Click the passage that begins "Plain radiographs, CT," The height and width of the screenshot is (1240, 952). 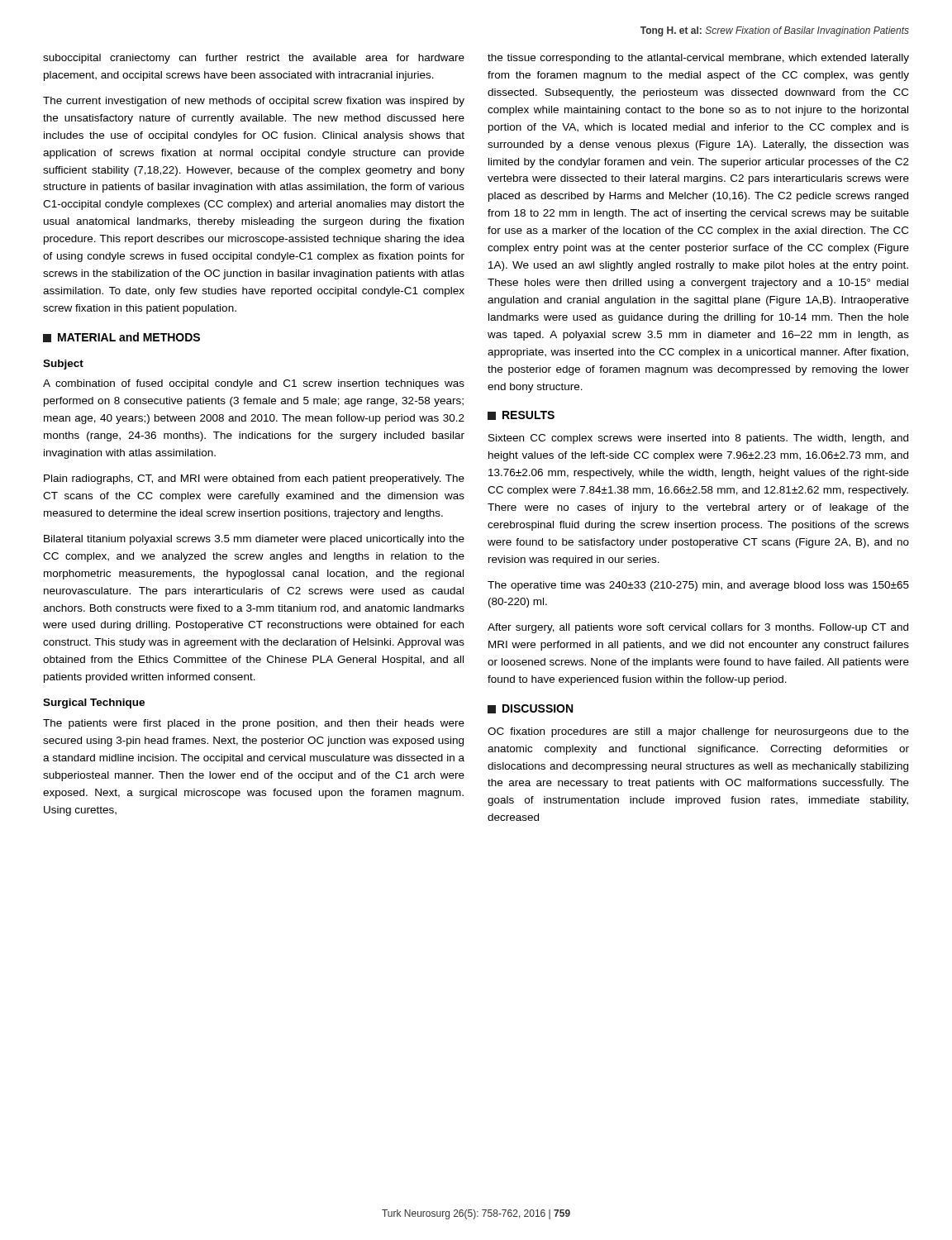click(x=254, y=496)
